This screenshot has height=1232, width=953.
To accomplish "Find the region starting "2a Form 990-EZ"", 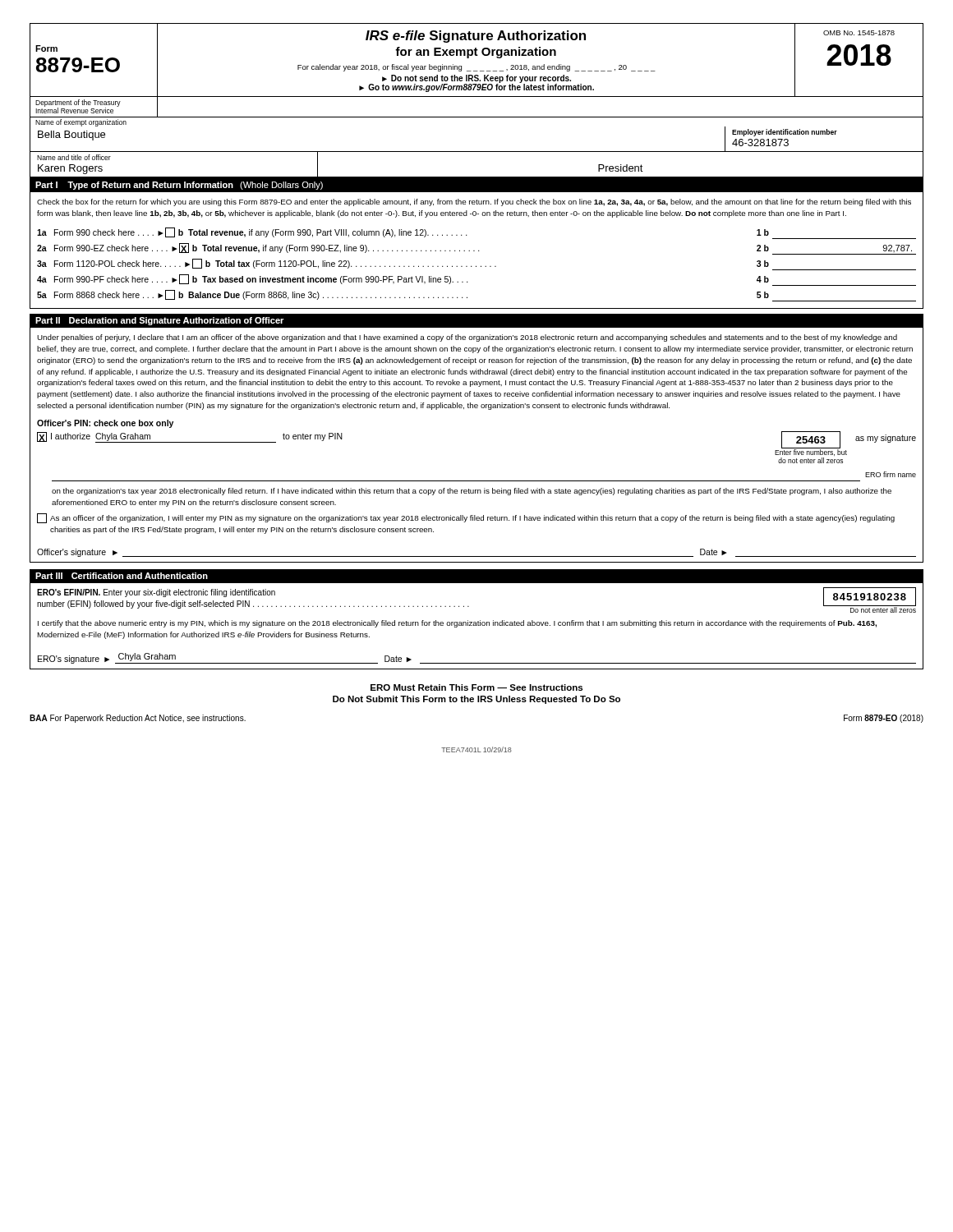I will 476,248.
